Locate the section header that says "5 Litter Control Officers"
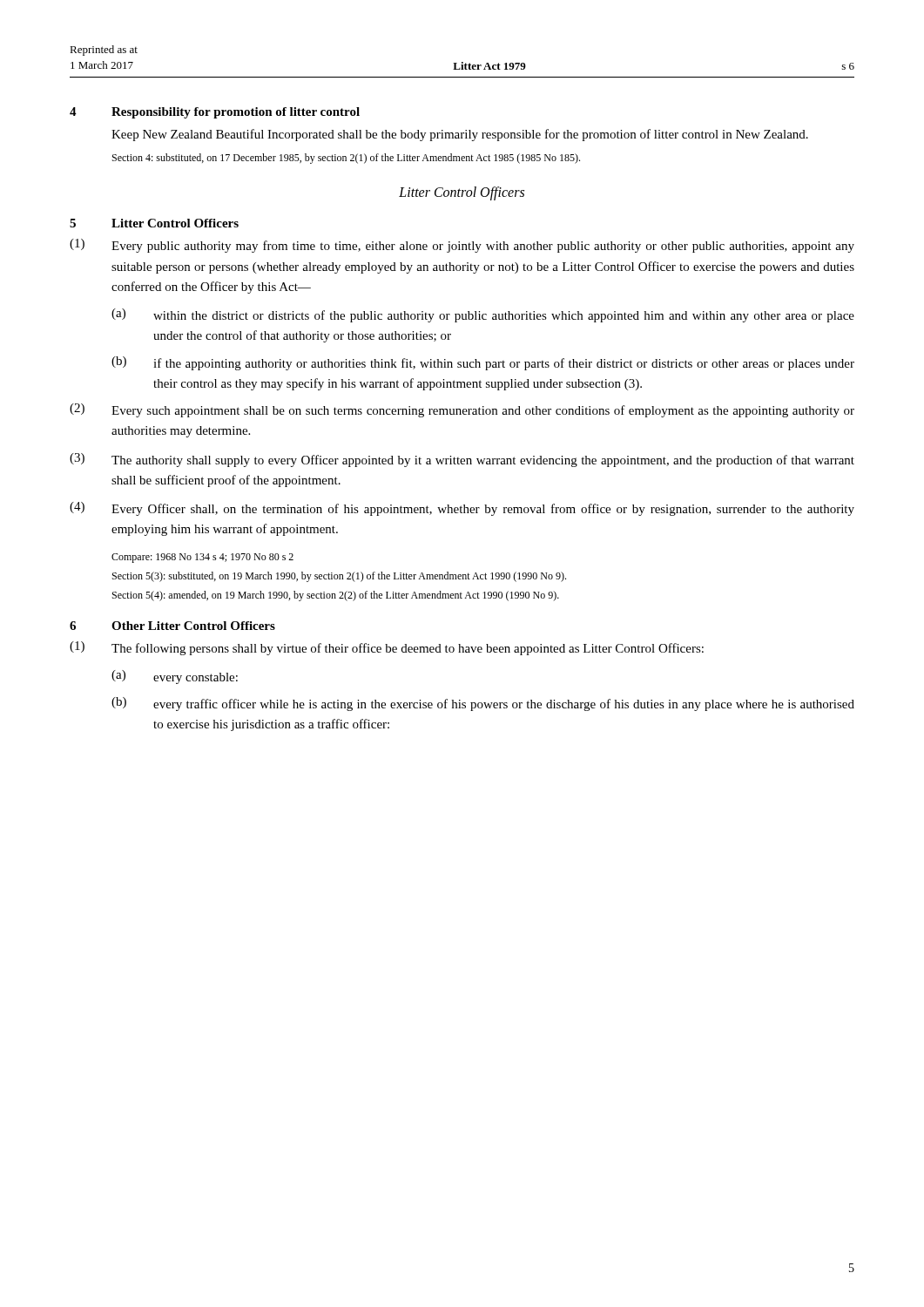The width and height of the screenshot is (924, 1307). pos(154,224)
